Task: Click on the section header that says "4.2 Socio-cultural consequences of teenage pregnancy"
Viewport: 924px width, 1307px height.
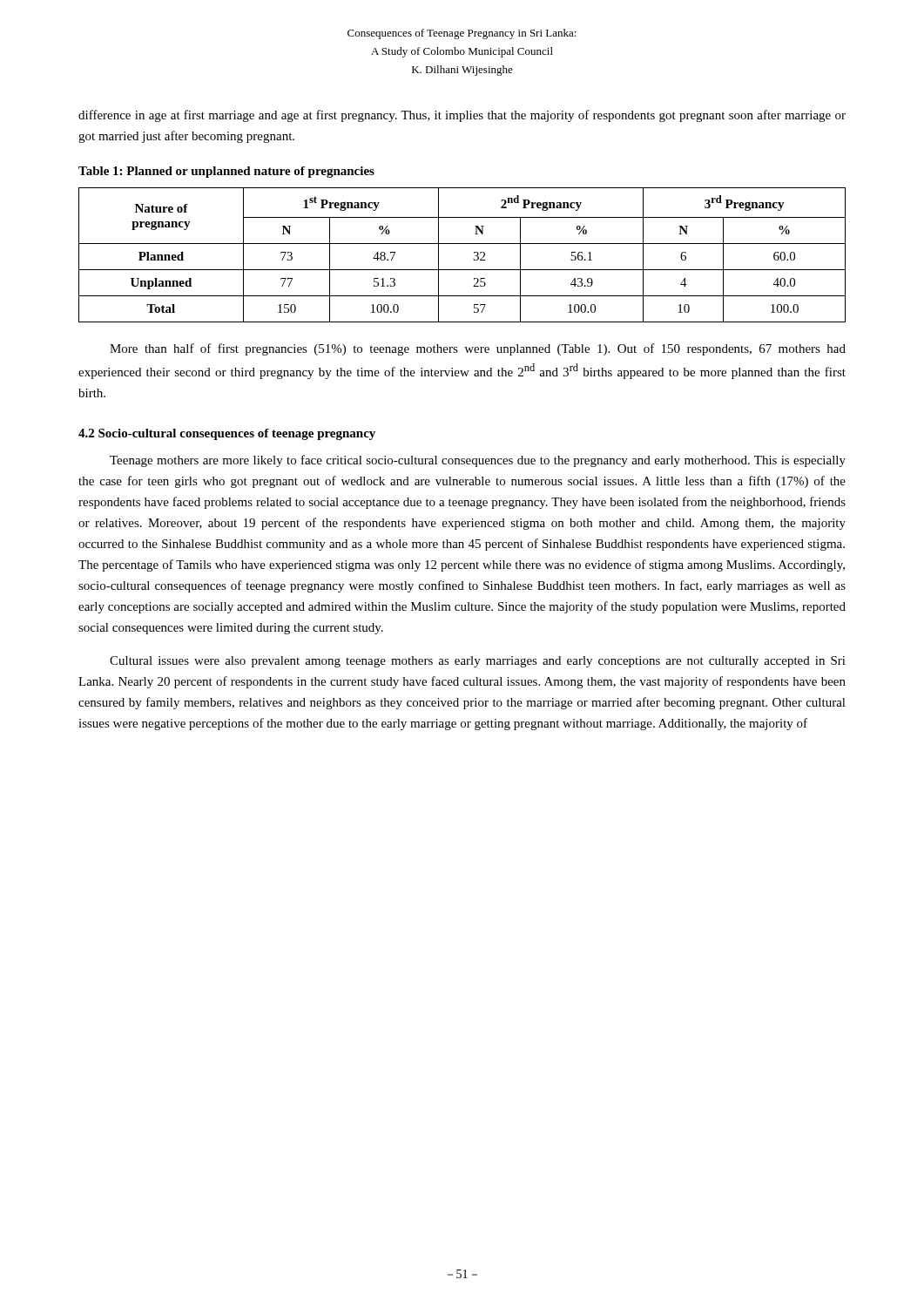Action: point(227,433)
